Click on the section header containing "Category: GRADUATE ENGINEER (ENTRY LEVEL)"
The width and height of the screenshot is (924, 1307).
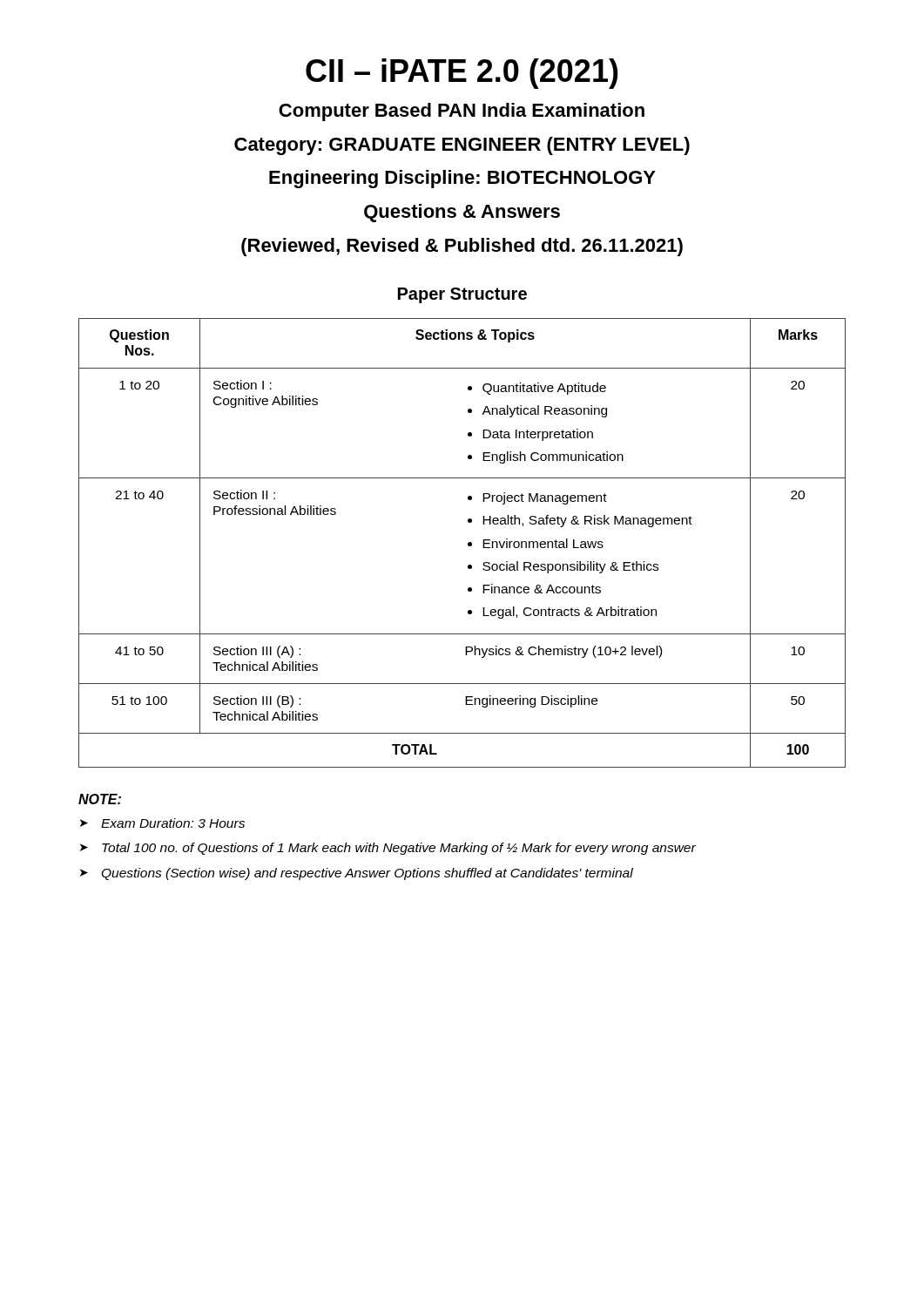(x=462, y=145)
